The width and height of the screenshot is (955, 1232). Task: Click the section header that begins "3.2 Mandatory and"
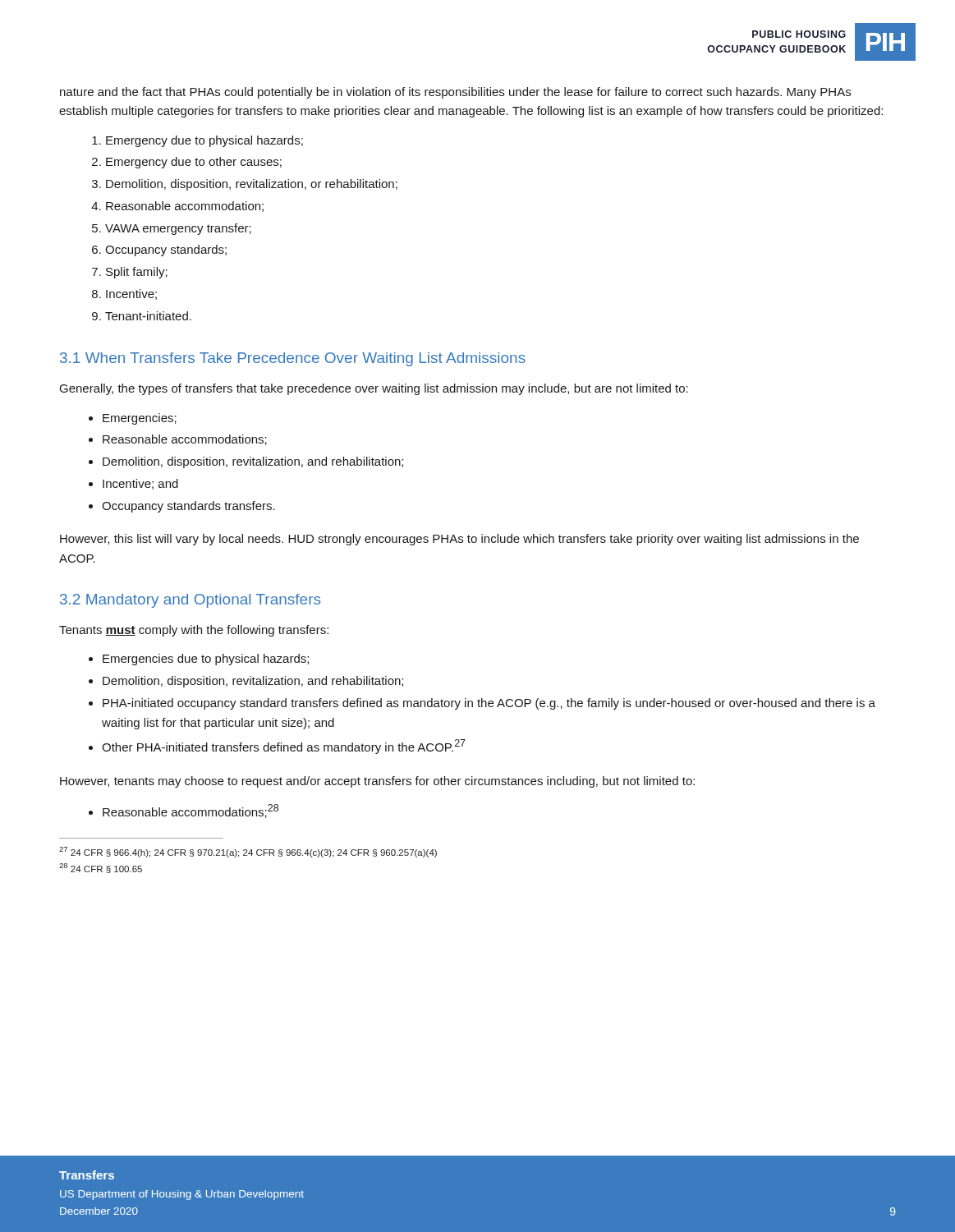click(190, 599)
